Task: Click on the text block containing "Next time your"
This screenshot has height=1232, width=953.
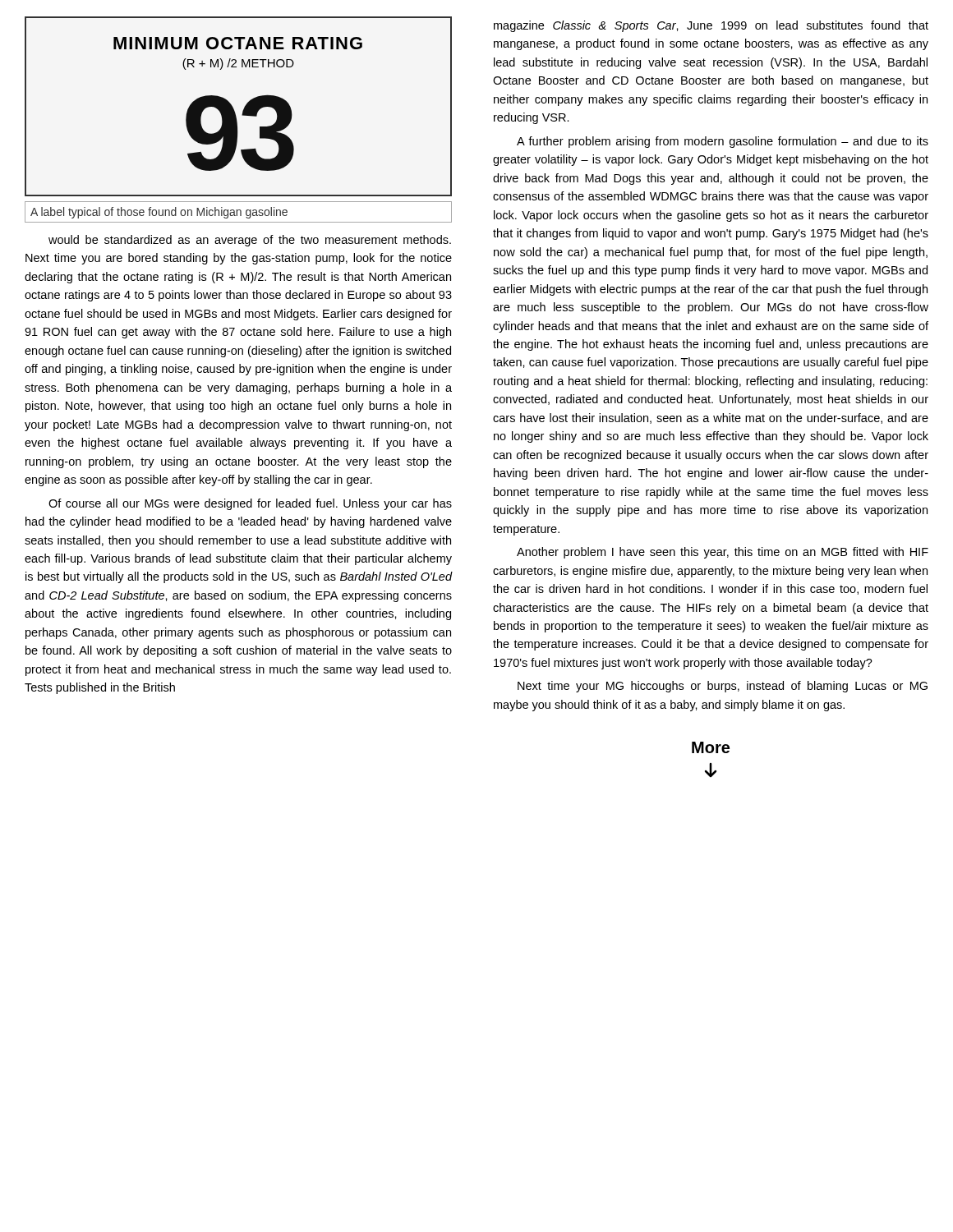Action: (x=711, y=696)
